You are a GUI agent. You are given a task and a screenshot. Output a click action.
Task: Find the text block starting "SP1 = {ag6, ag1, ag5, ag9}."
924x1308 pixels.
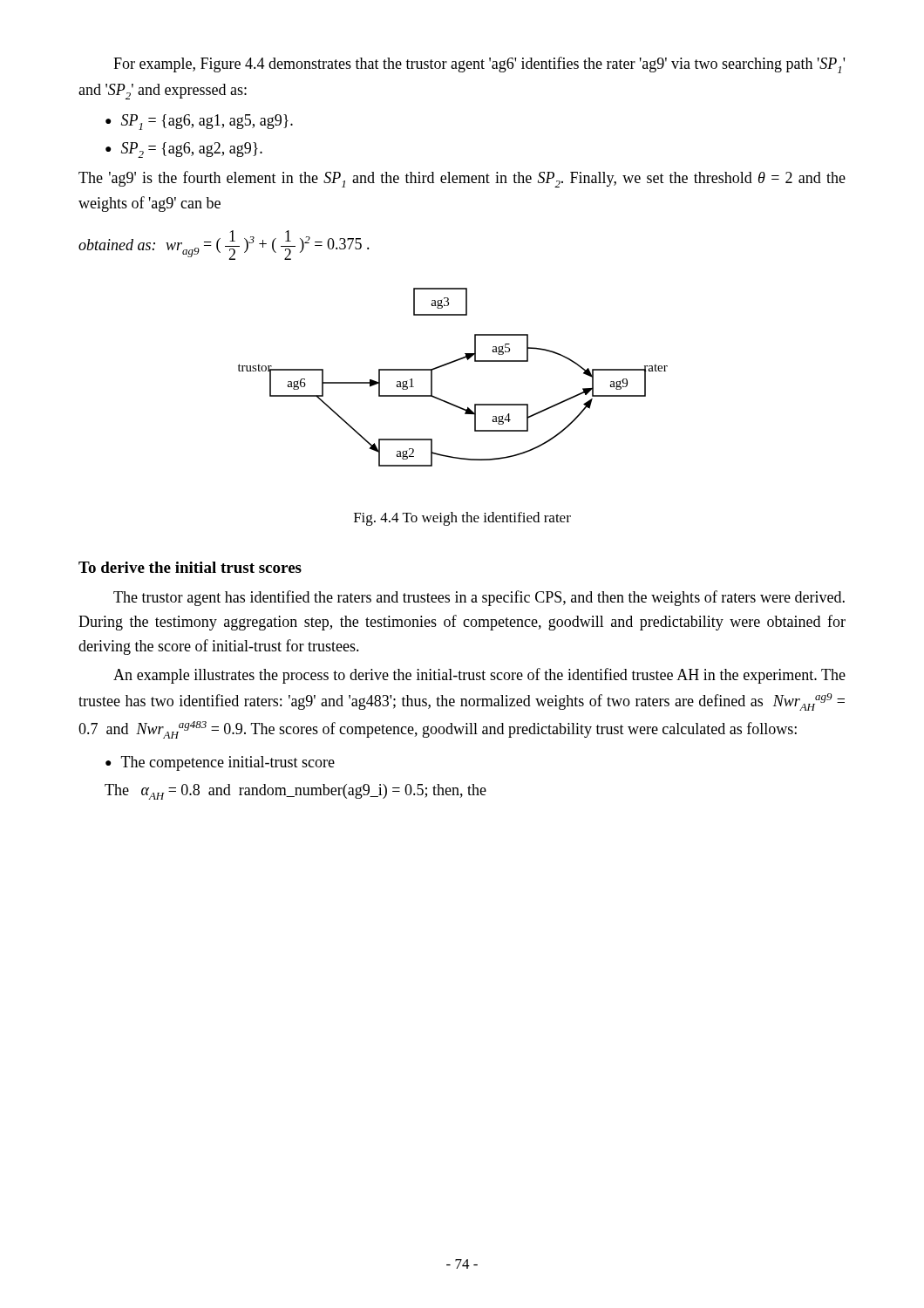pyautogui.click(x=207, y=122)
